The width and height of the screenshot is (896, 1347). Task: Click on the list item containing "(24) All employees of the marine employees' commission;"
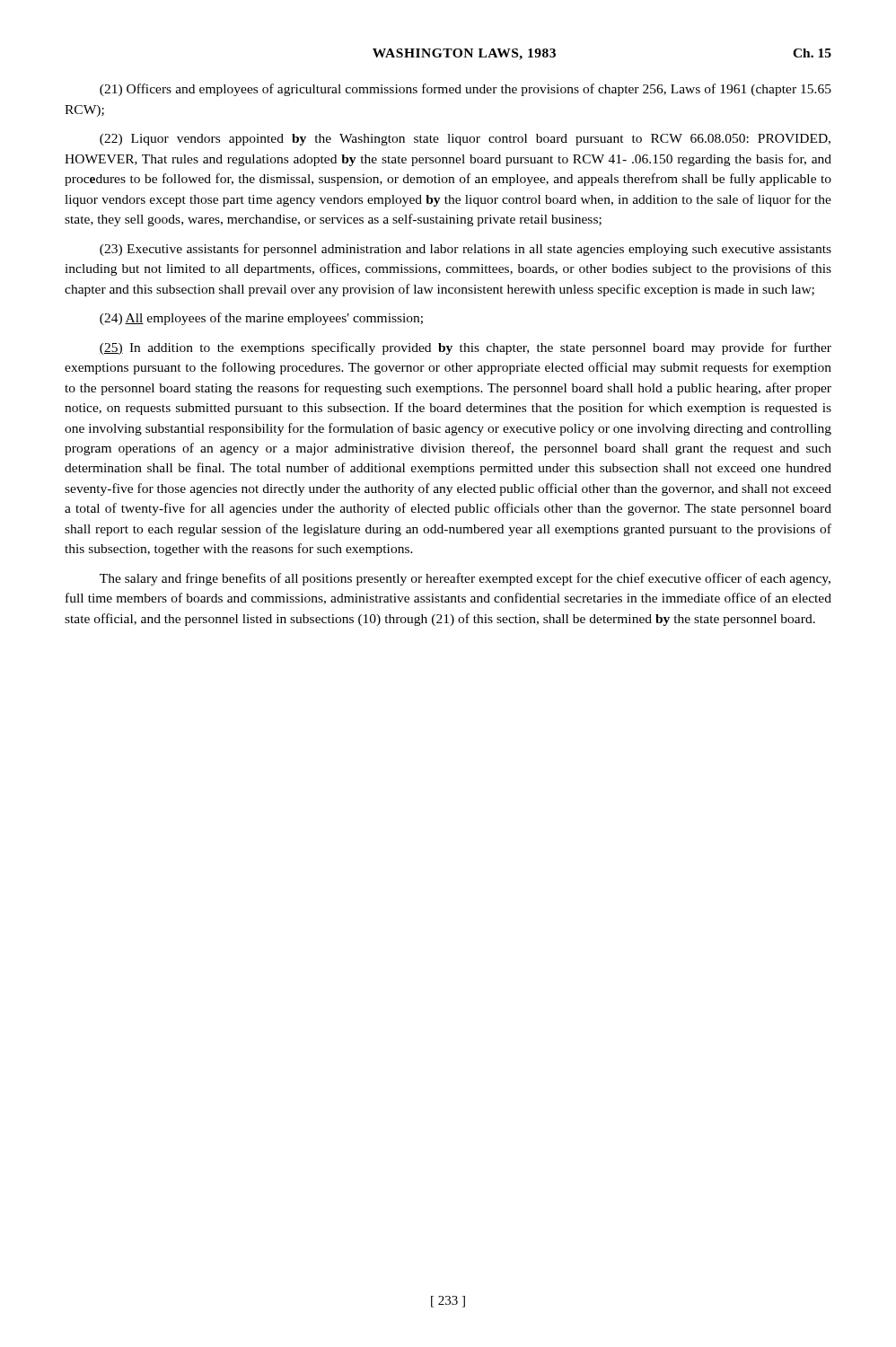[x=262, y=318]
